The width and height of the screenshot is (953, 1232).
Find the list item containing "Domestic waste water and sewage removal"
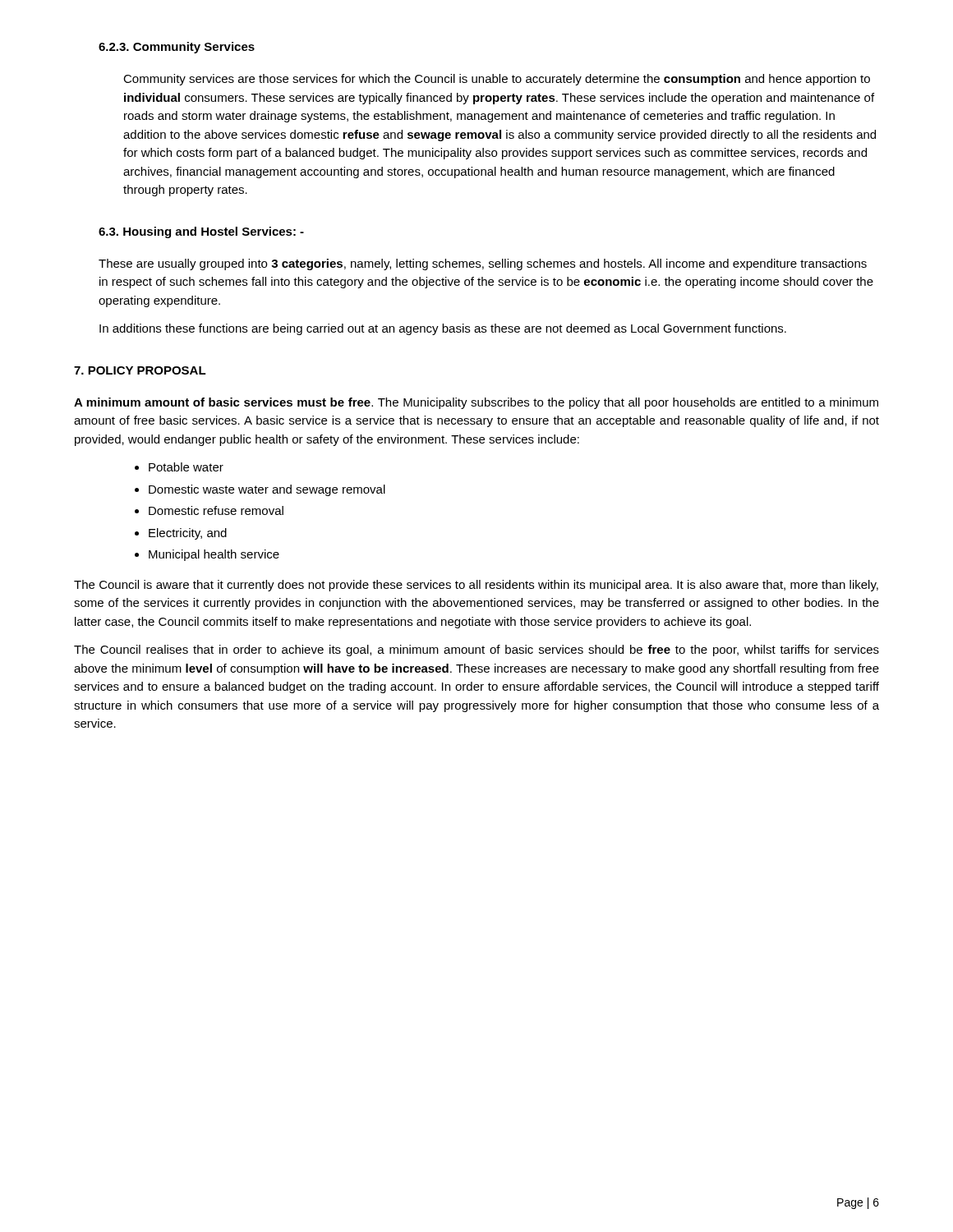[267, 490]
